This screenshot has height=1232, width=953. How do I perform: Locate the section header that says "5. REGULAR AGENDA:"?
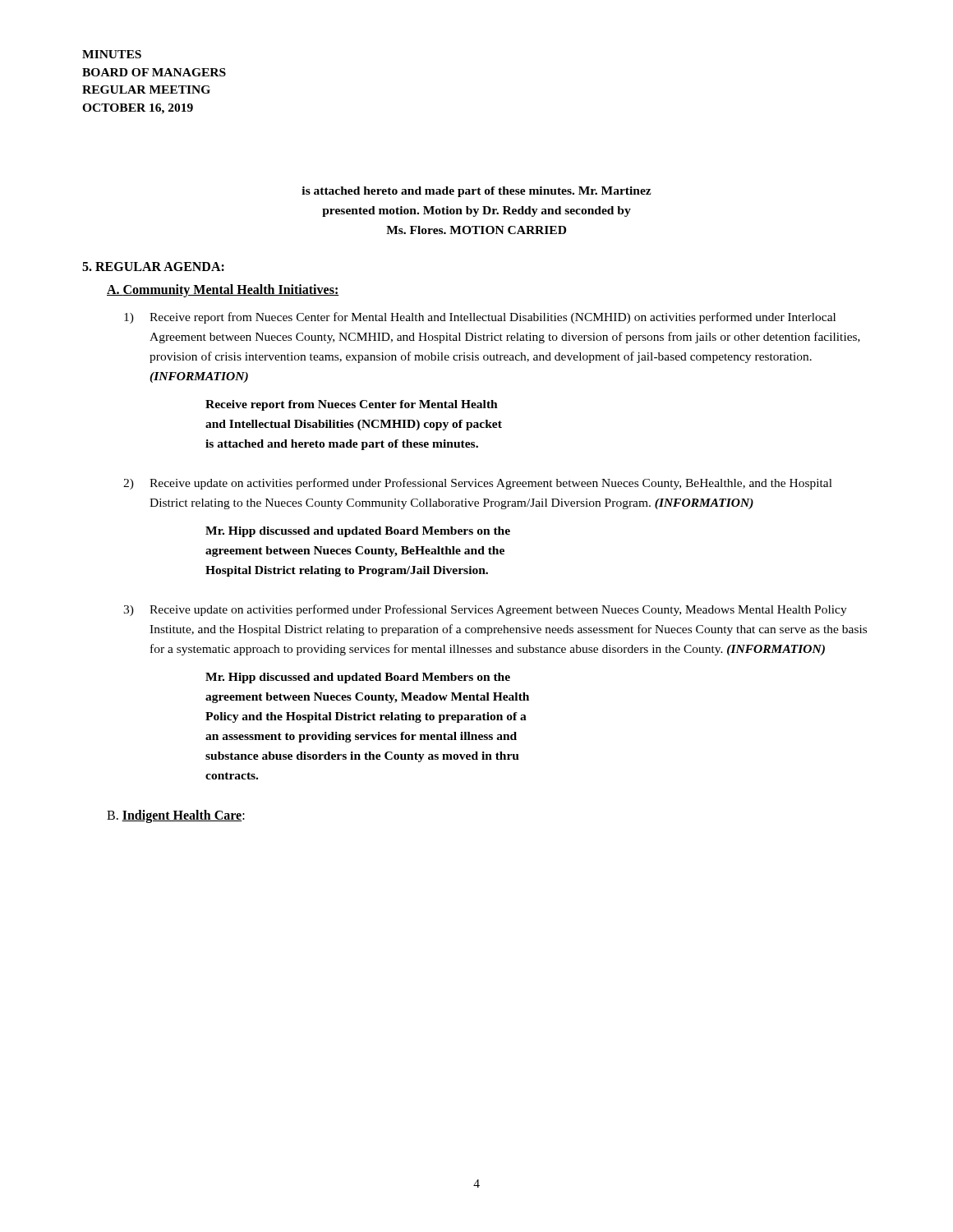[x=154, y=267]
